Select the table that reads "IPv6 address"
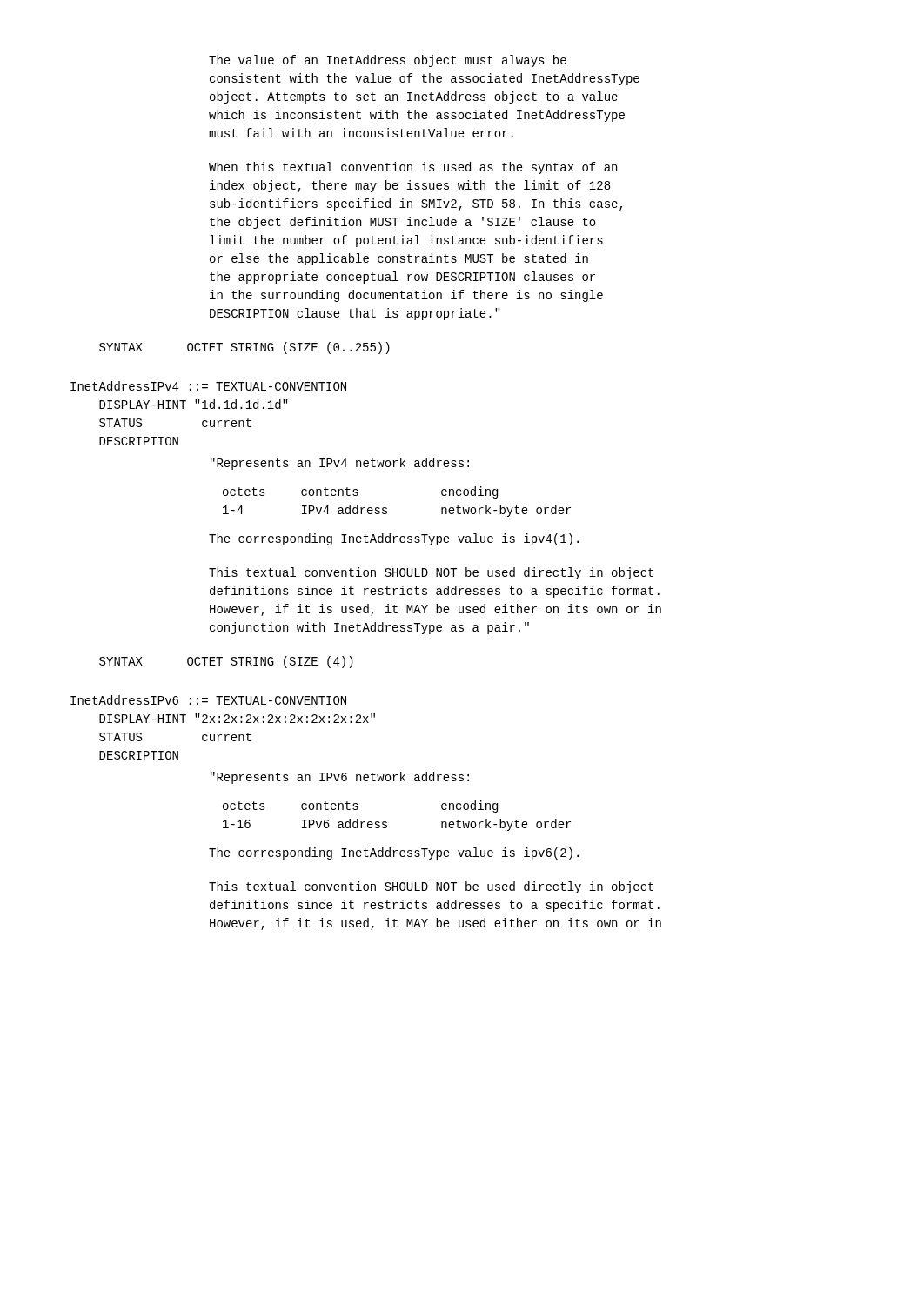 [547, 816]
